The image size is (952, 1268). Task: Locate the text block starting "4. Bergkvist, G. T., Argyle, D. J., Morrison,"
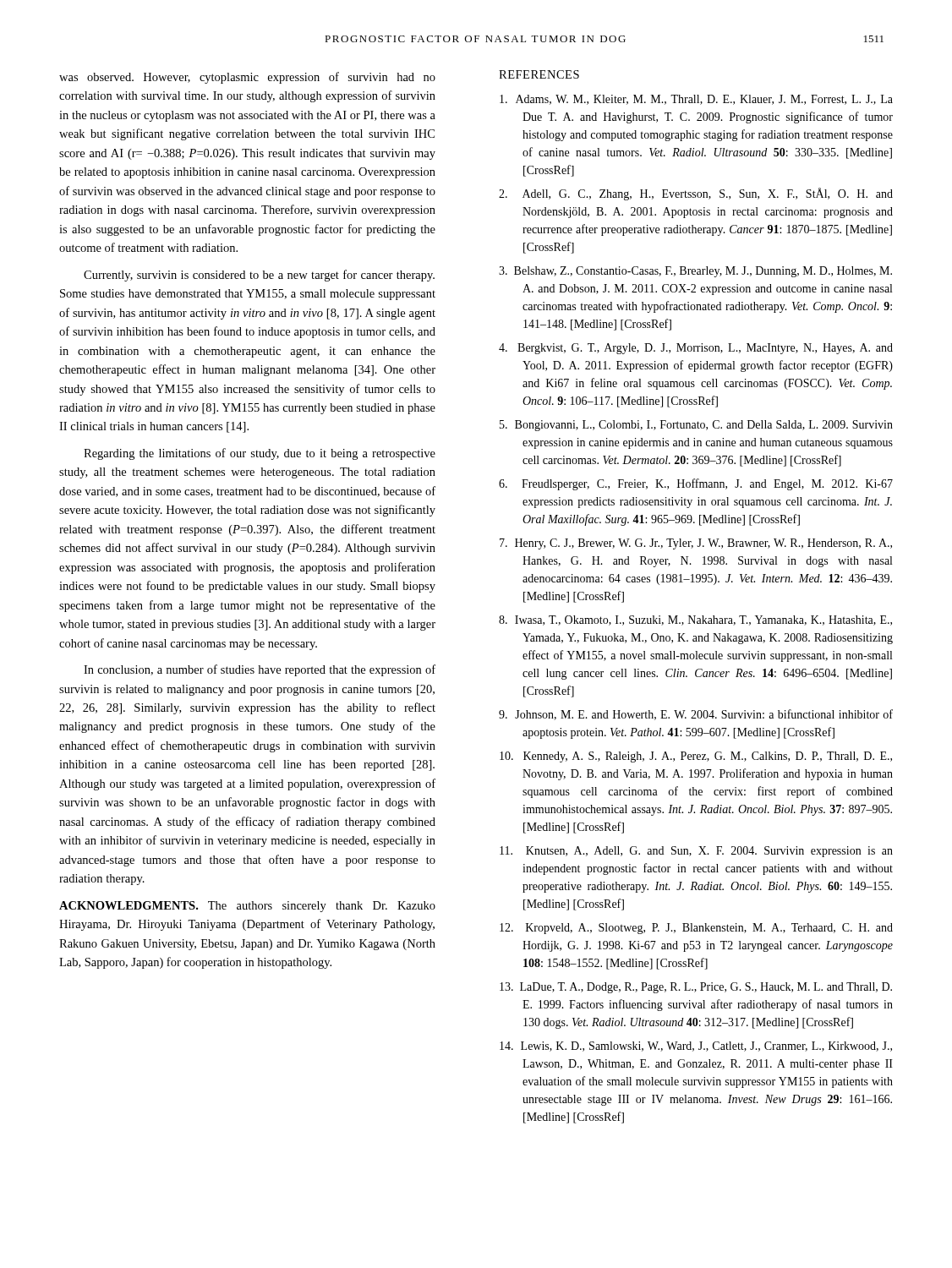696,374
